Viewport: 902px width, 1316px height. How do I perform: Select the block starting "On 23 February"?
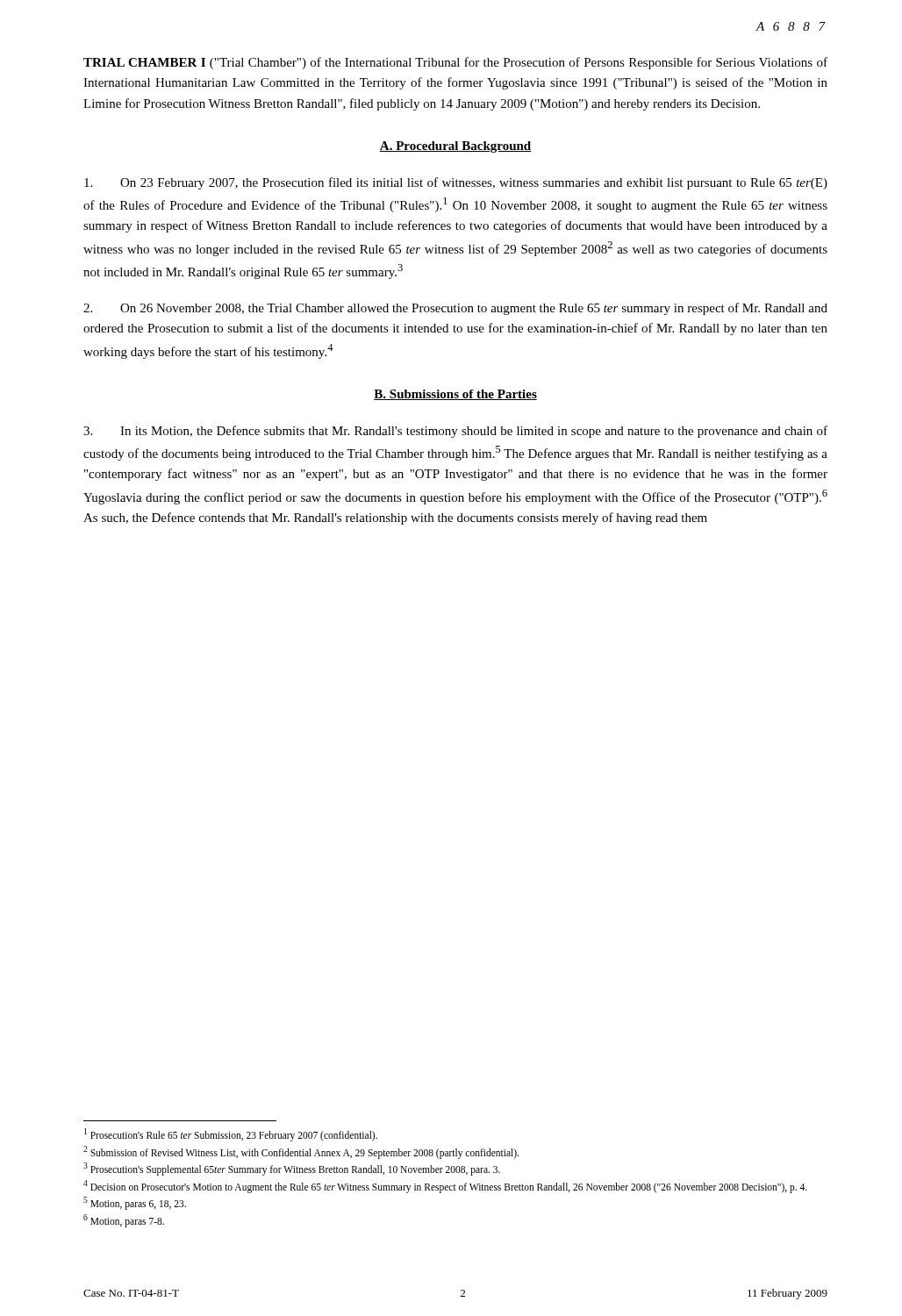click(455, 226)
